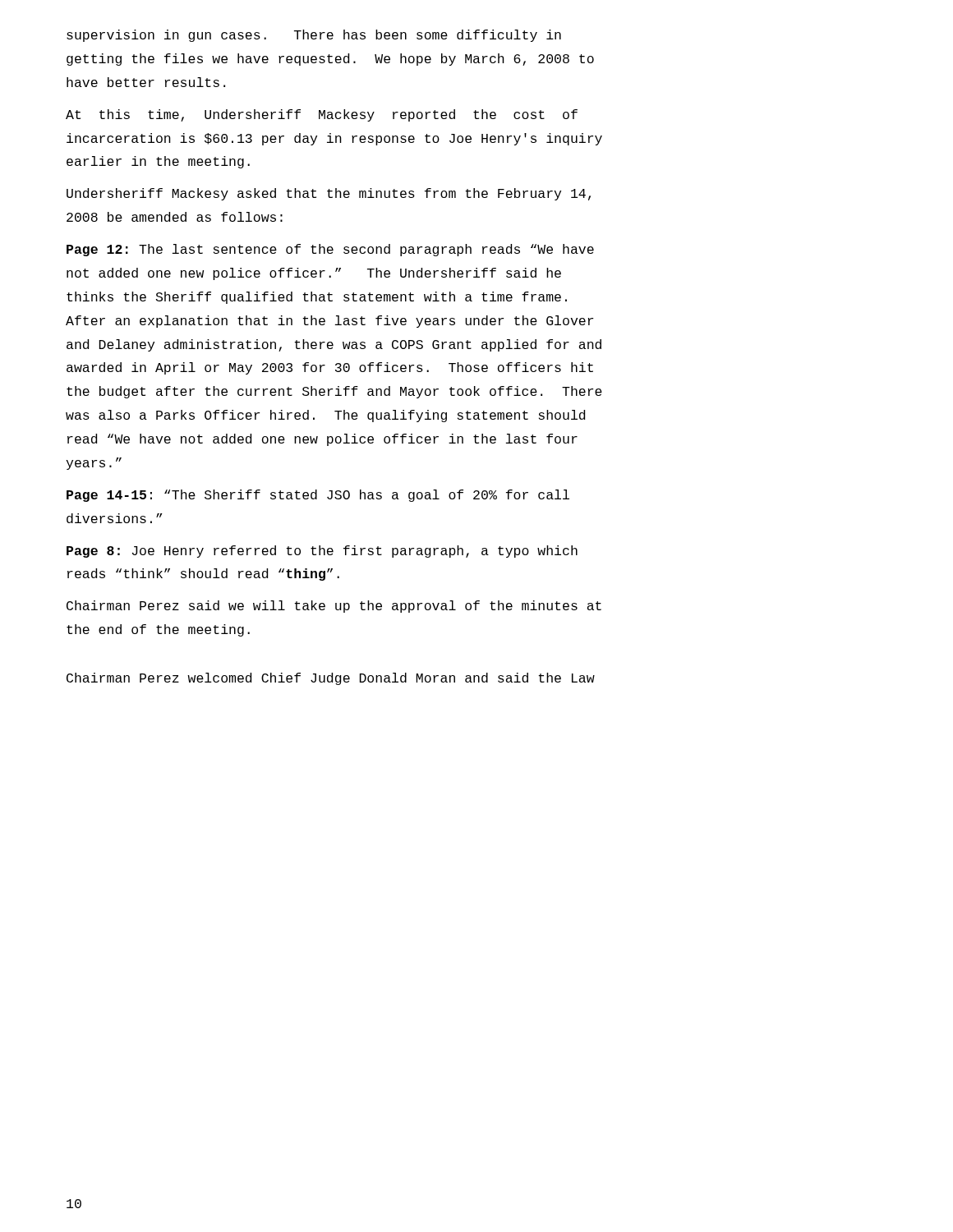Select the text block that reads "At this time, Undersheriff Mackesy reported"

click(x=334, y=139)
